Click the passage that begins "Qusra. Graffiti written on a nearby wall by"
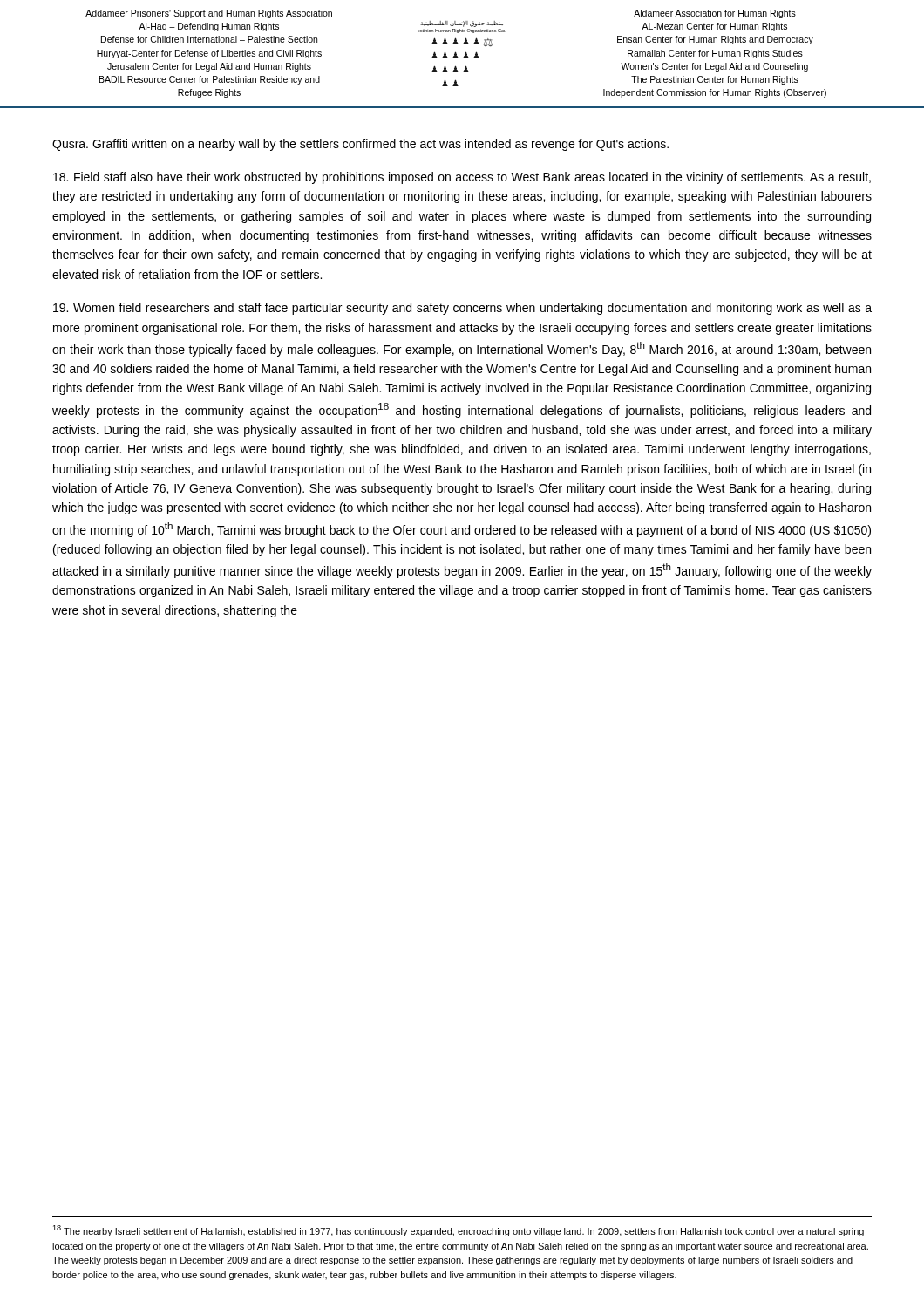924x1308 pixels. tap(361, 143)
